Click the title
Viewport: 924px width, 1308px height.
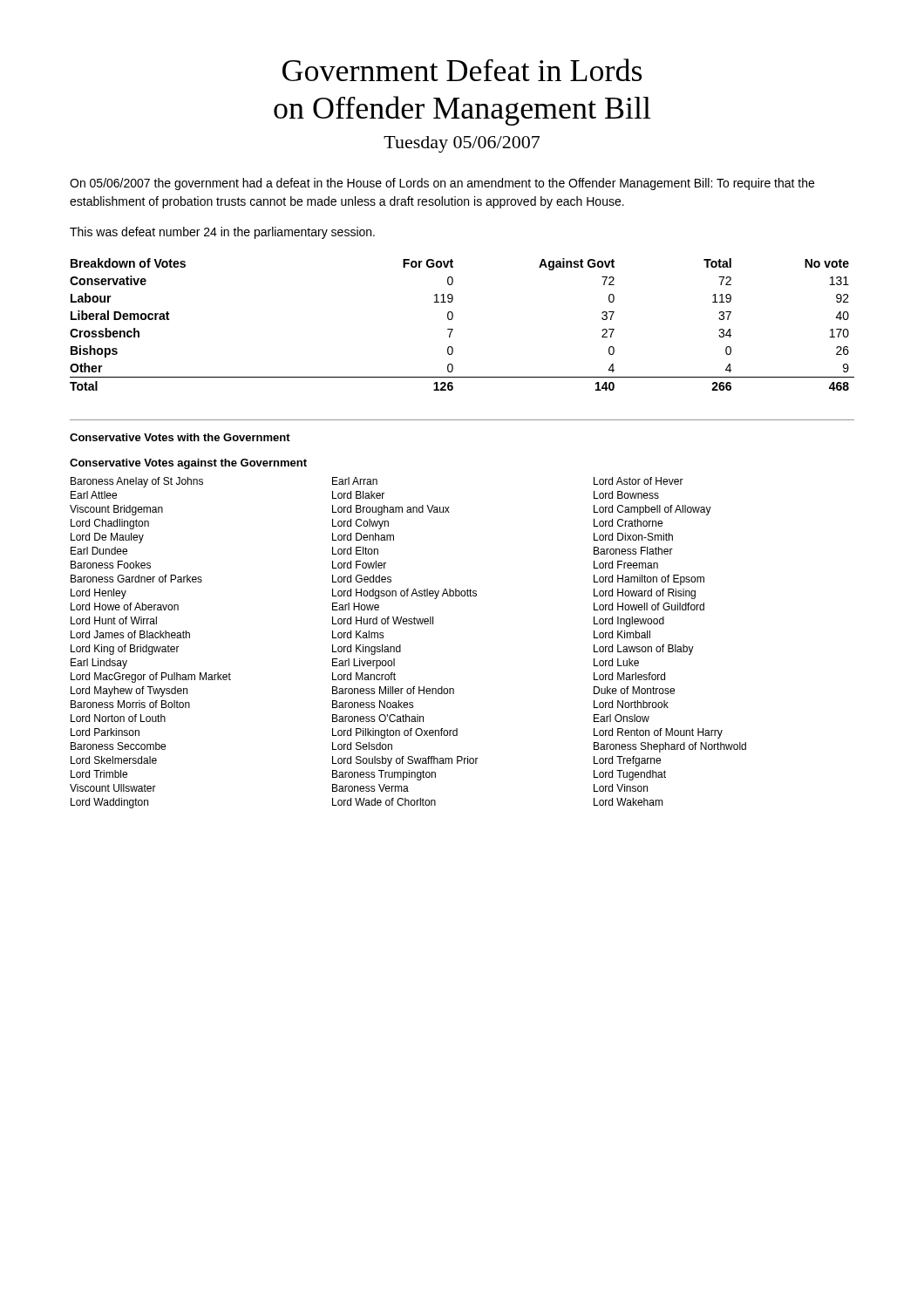click(462, 90)
